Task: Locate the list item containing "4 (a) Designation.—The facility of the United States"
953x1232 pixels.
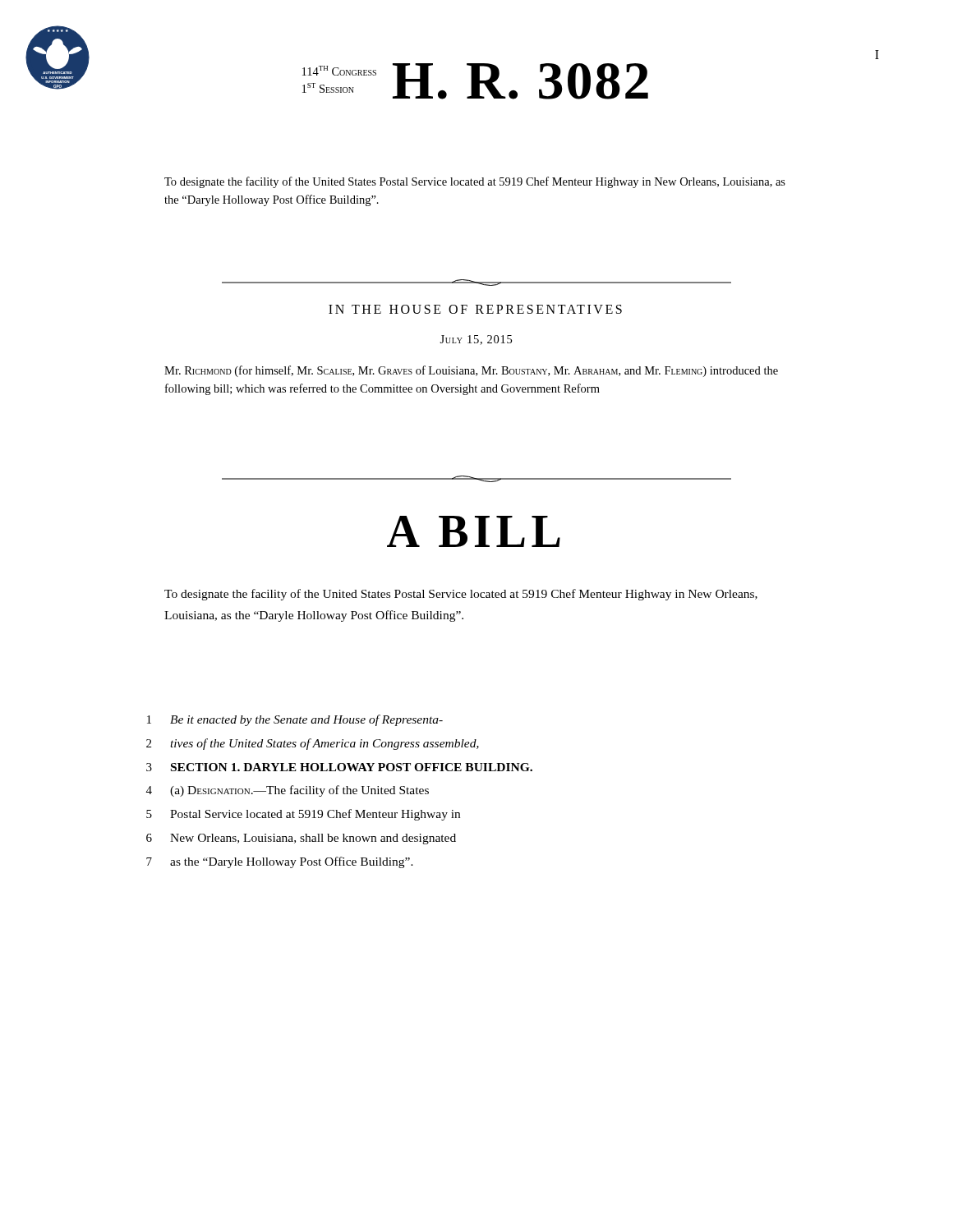Action: (x=288, y=791)
